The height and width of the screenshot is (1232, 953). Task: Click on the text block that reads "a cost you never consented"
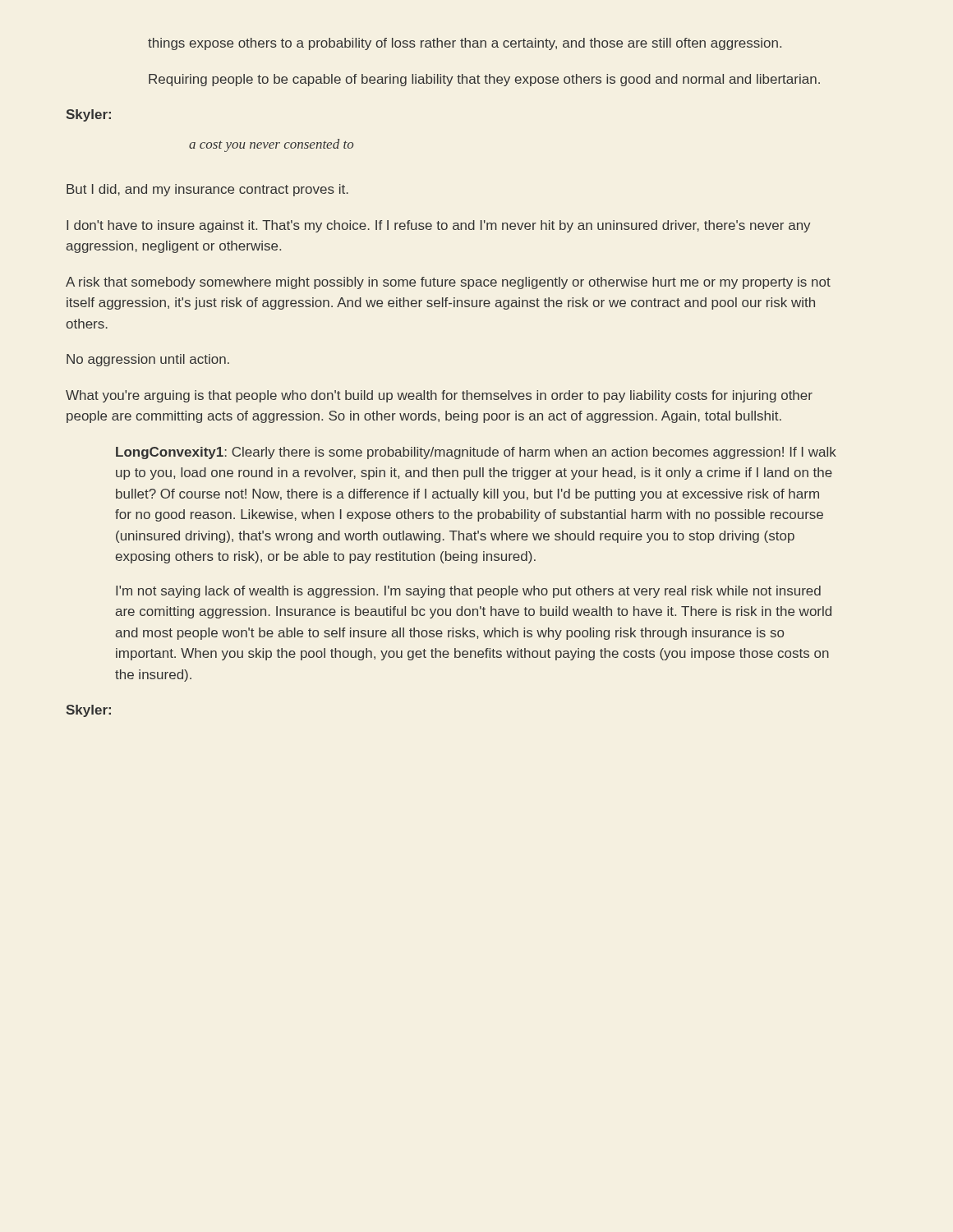(271, 144)
